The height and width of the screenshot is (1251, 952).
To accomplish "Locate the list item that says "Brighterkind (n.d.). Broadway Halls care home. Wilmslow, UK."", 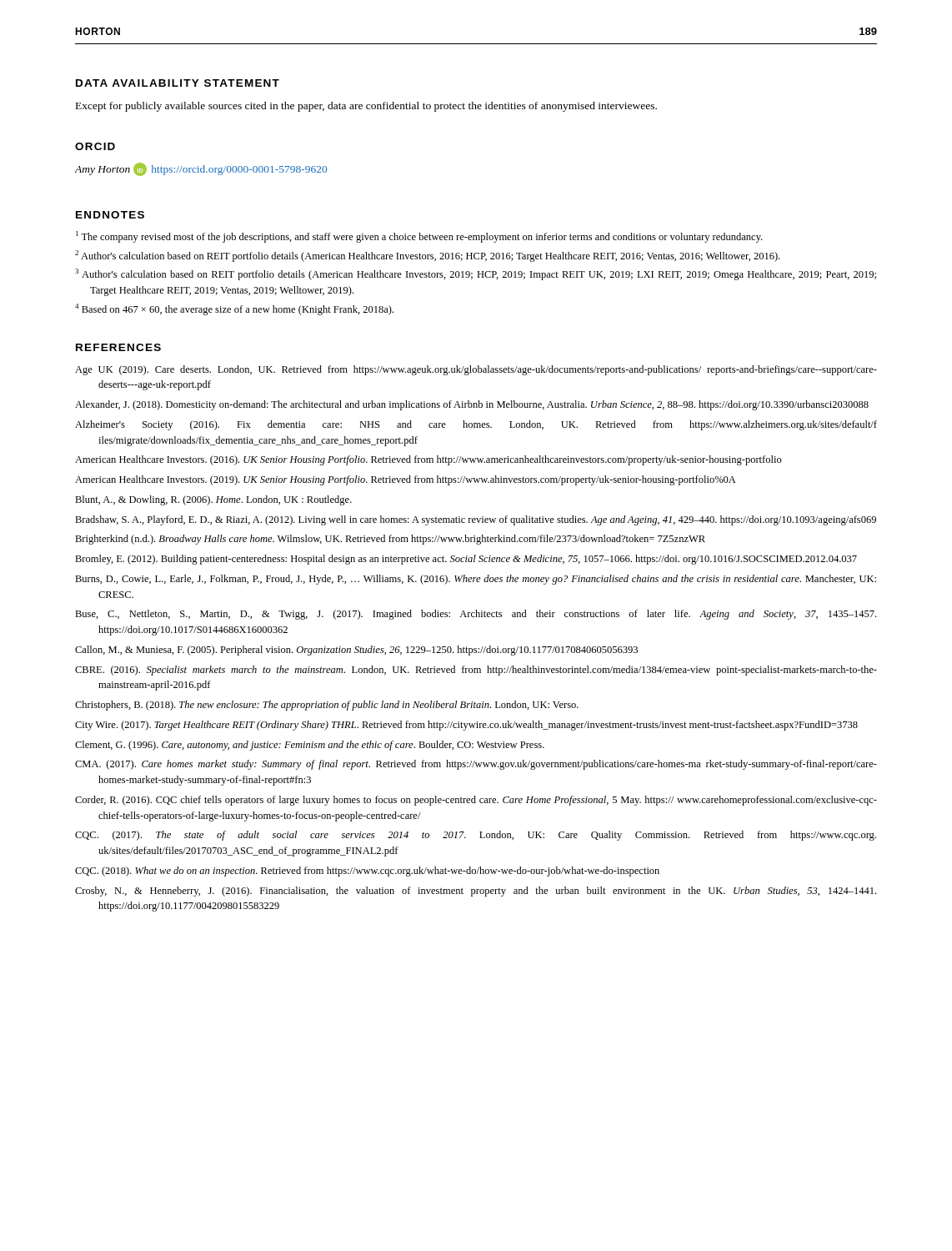I will 390,539.
